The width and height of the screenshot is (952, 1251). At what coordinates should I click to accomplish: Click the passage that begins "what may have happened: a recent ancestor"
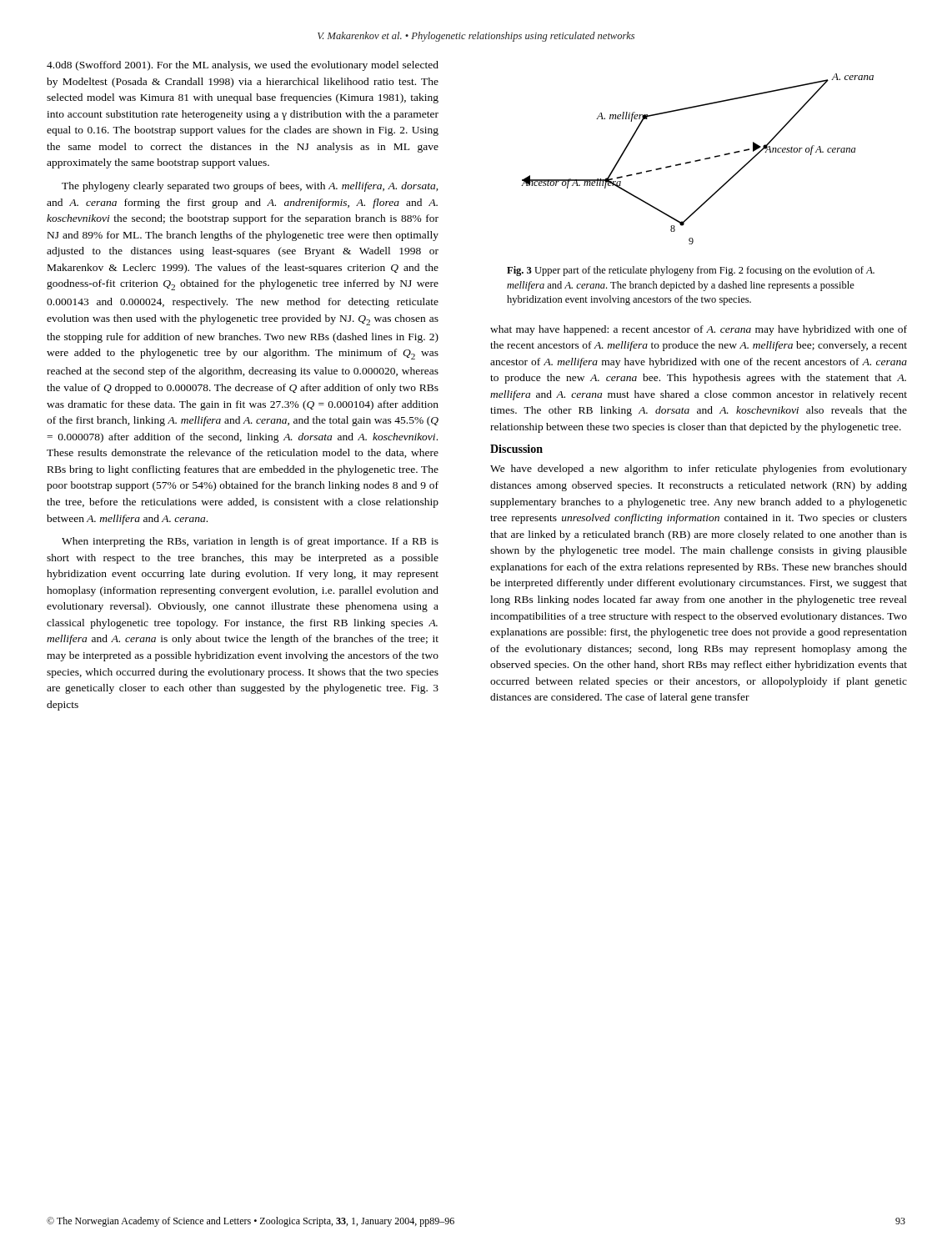pos(699,378)
